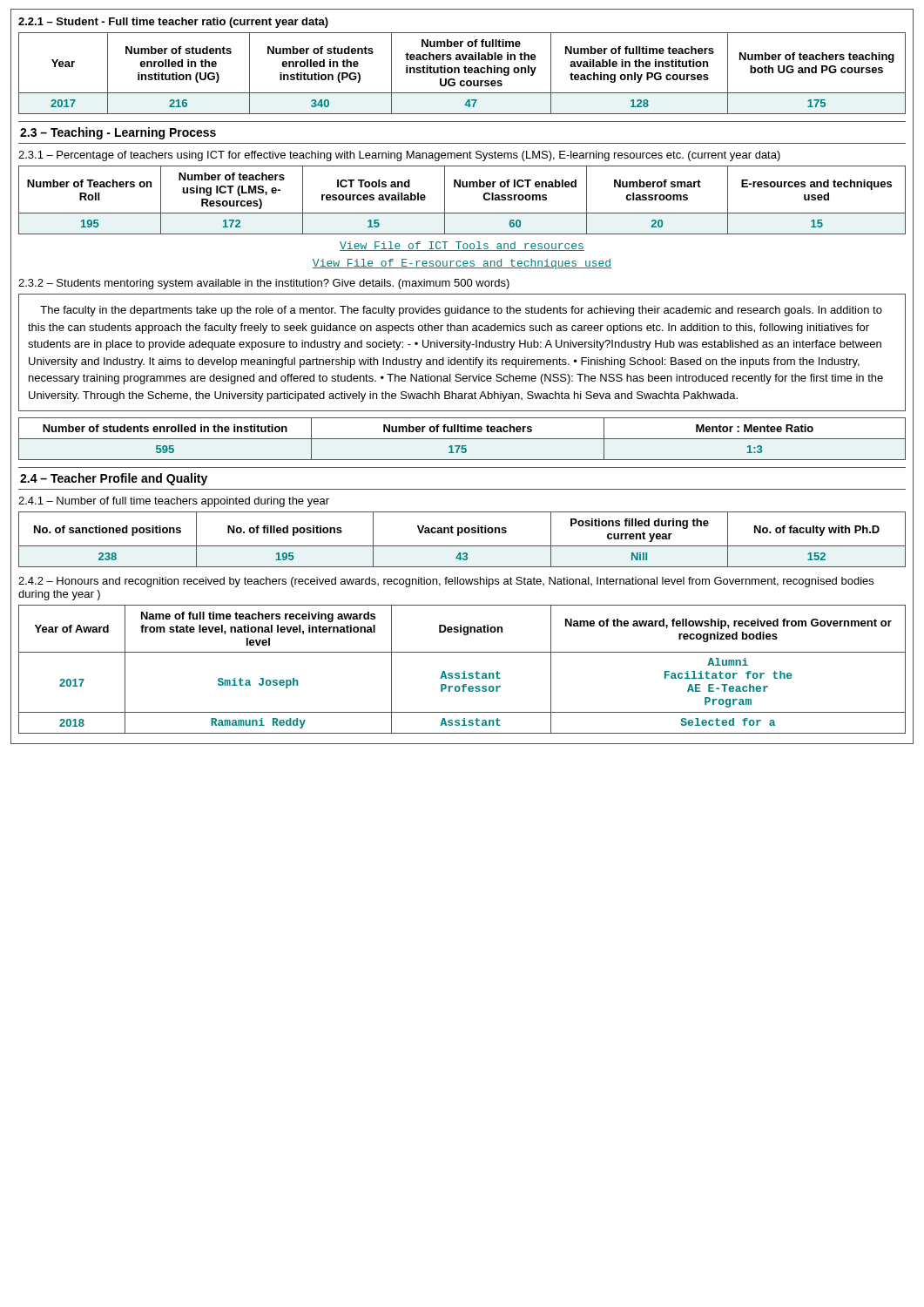This screenshot has height=1307, width=924.
Task: Locate the table with the text "Mentor : Mentee"
Action: tap(462, 439)
